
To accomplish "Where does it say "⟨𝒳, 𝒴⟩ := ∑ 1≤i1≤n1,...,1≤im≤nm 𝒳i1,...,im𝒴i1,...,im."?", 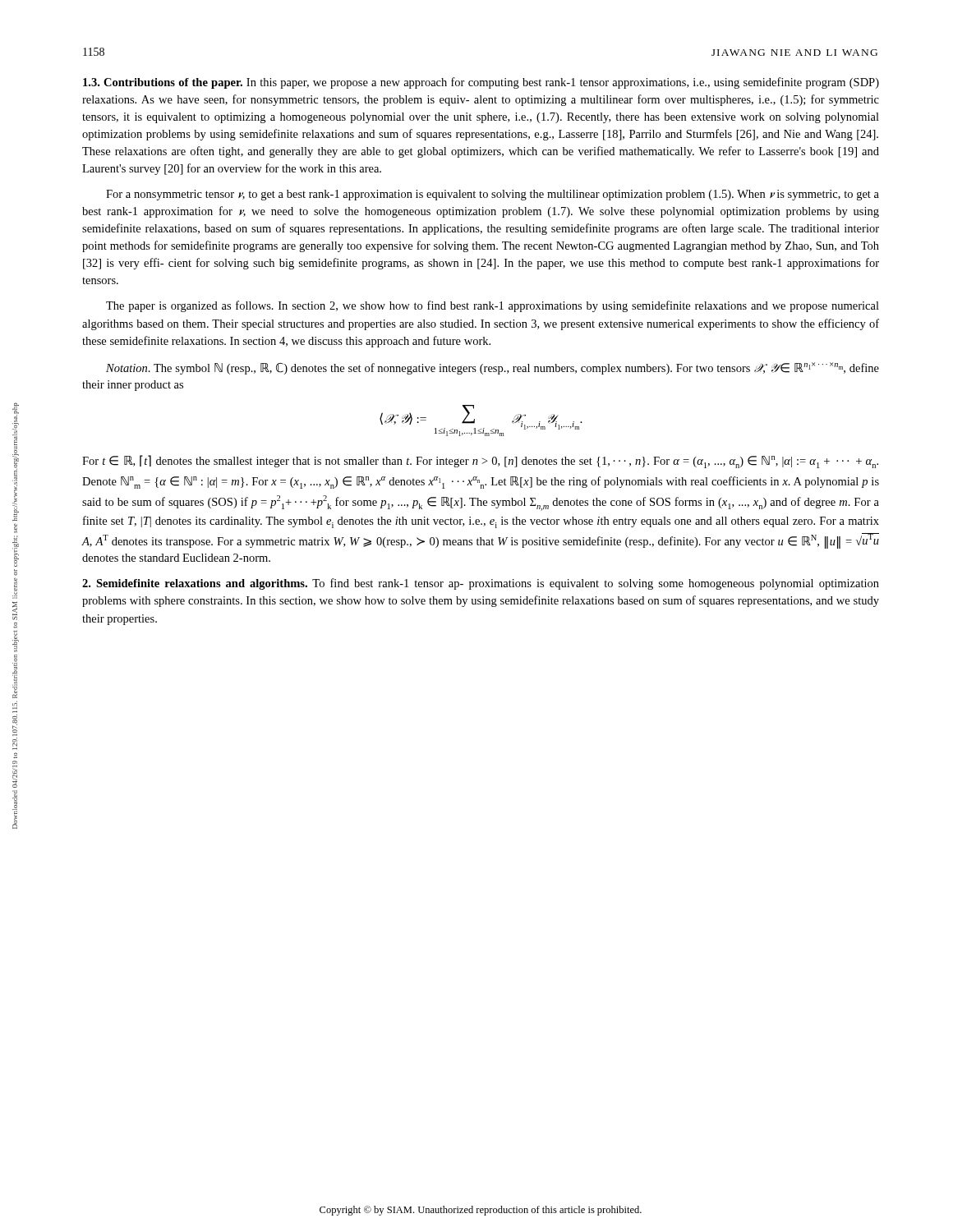I will (481, 421).
